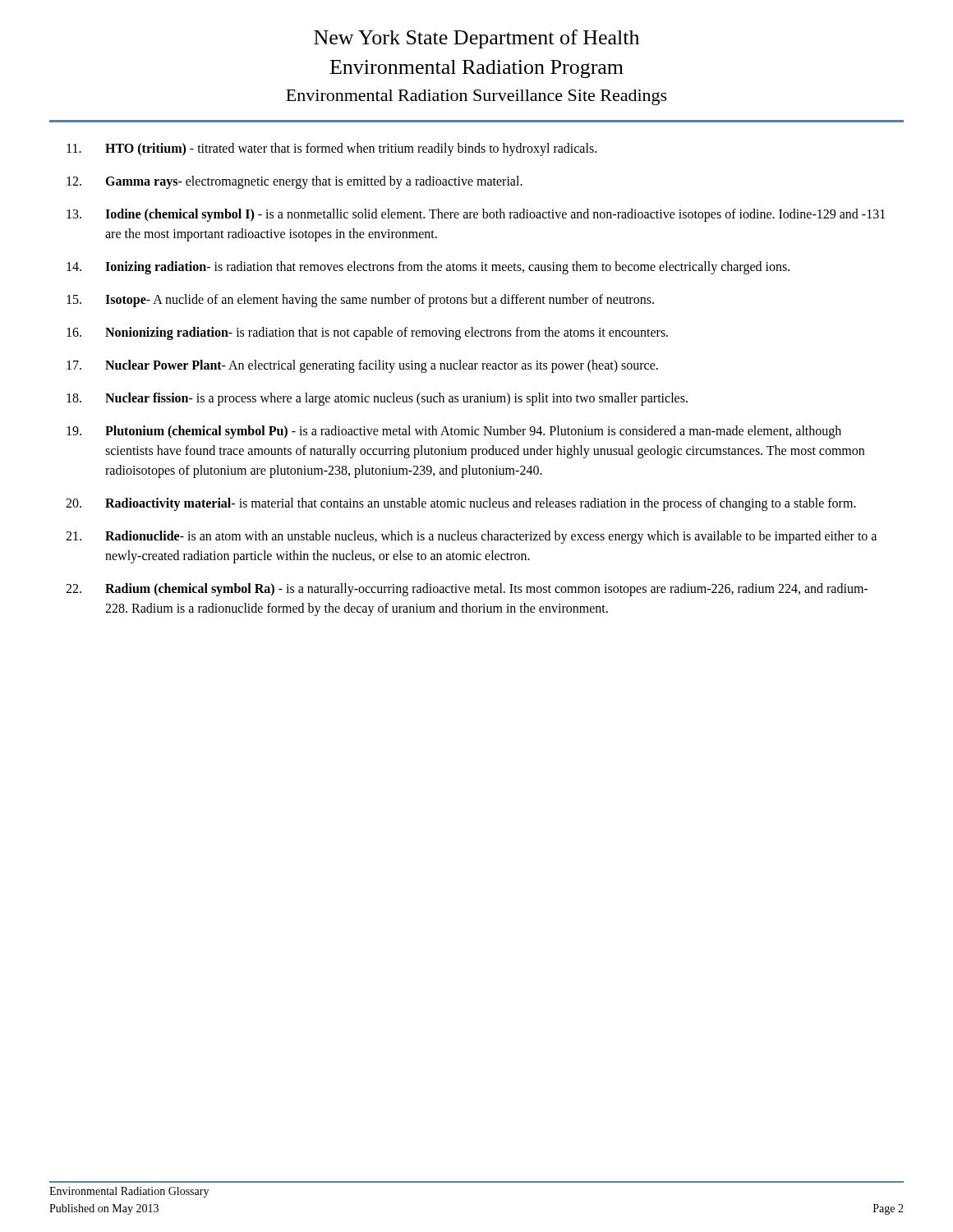Locate the passage starting "22. Radium (chemical"

click(x=476, y=598)
